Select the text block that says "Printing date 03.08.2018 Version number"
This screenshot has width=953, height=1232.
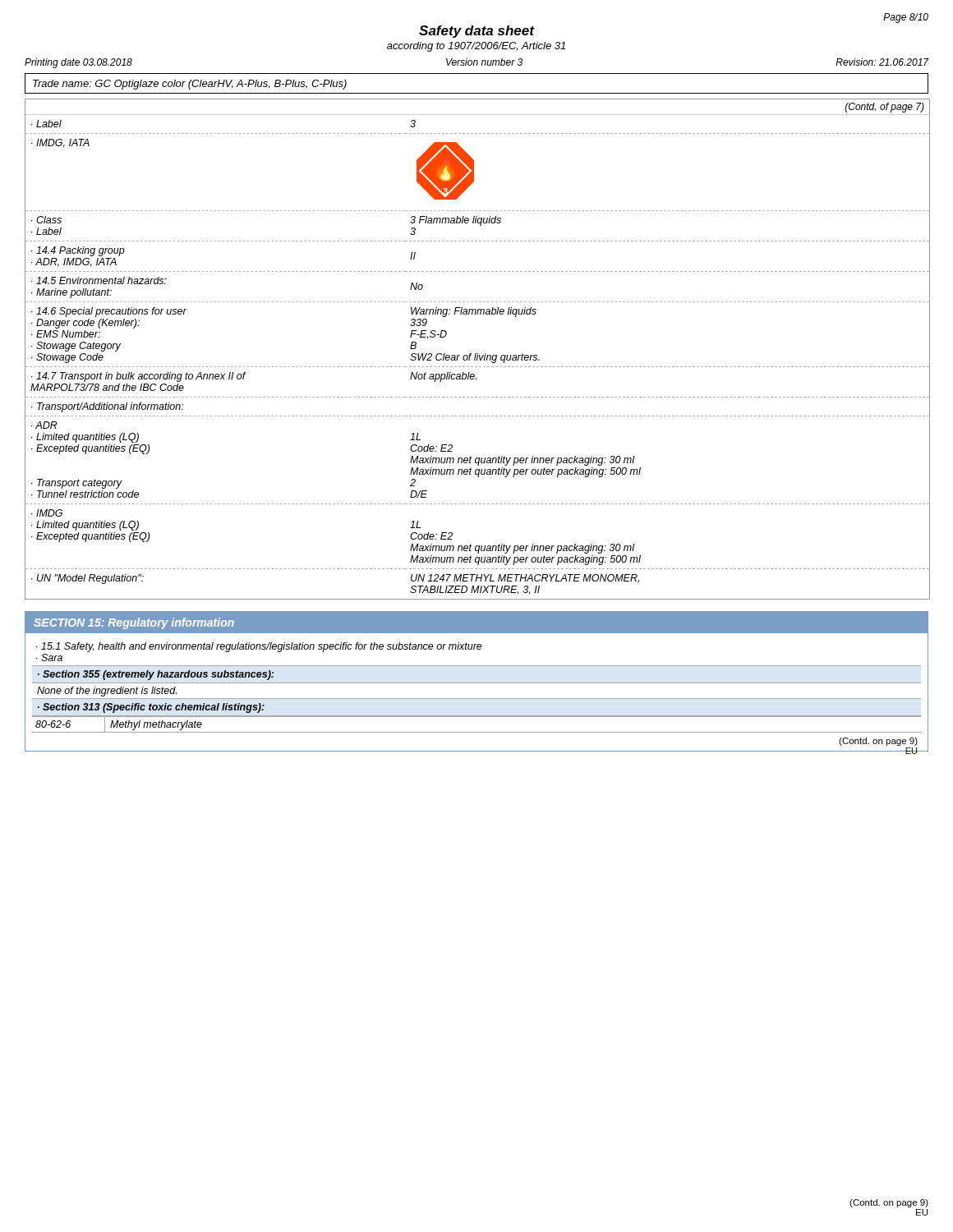pos(476,62)
